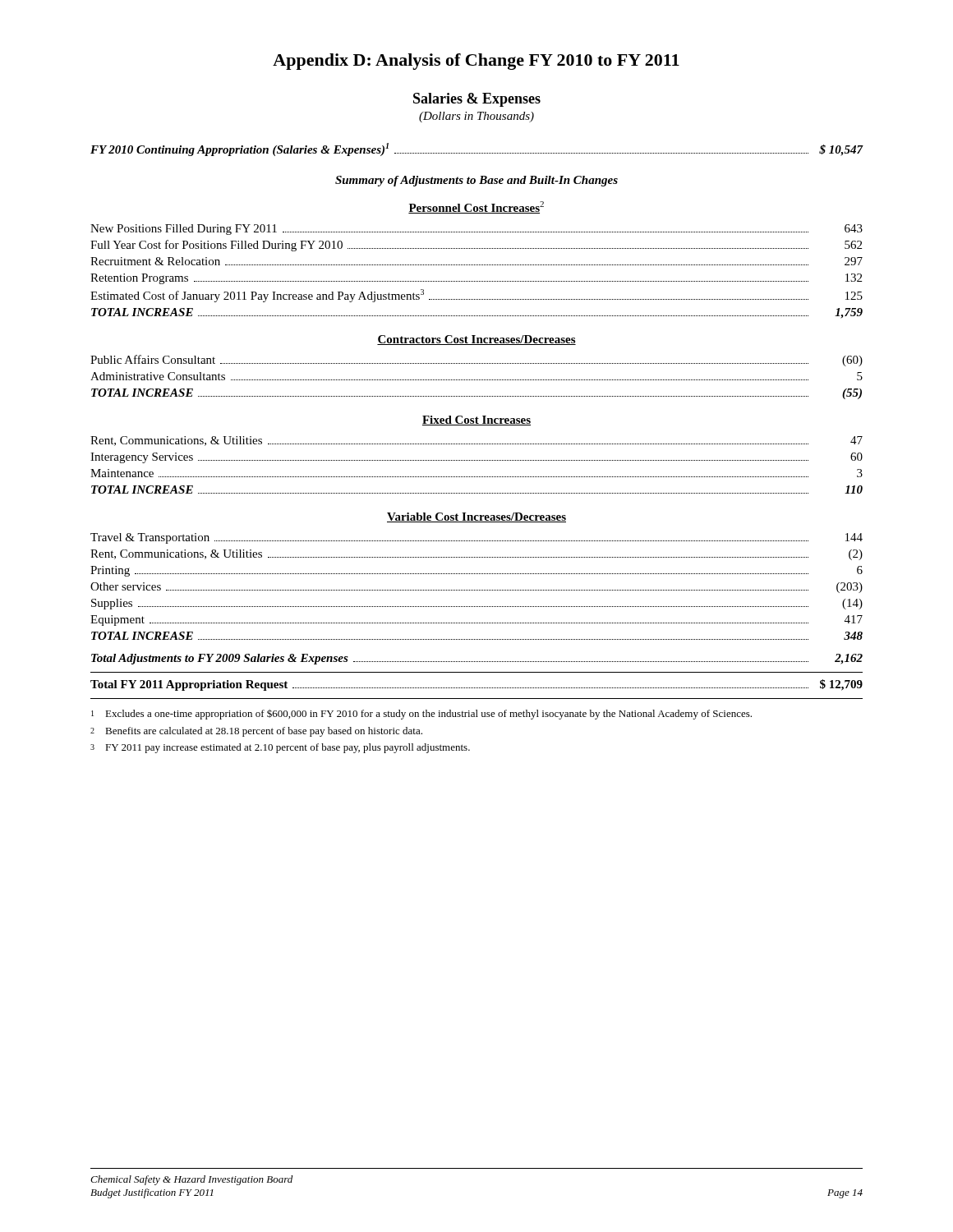The width and height of the screenshot is (953, 1232).
Task: Select the list item with the text "Full Year Cost"
Action: pyautogui.click(x=476, y=245)
